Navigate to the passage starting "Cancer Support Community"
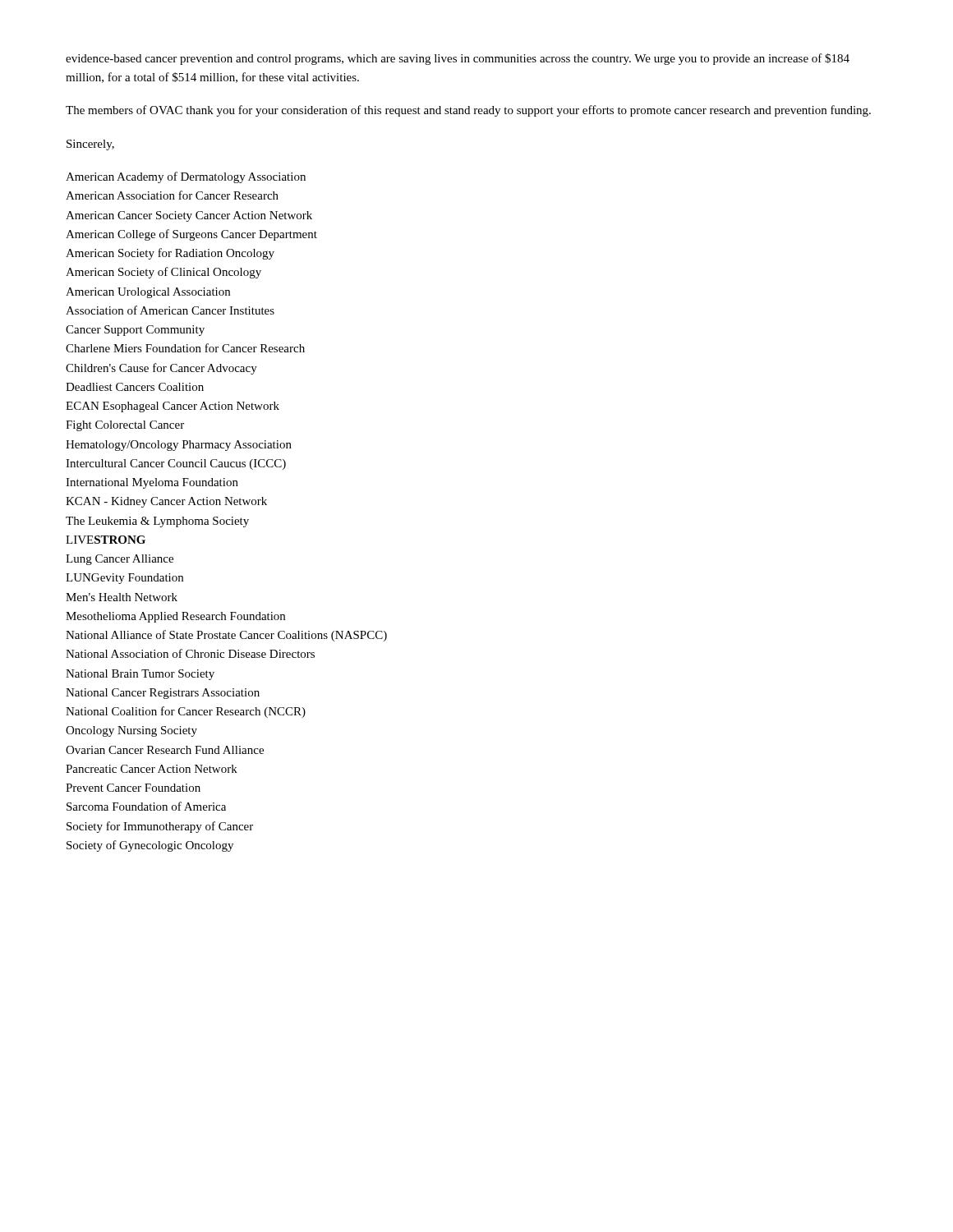This screenshot has width=953, height=1232. click(x=135, y=329)
